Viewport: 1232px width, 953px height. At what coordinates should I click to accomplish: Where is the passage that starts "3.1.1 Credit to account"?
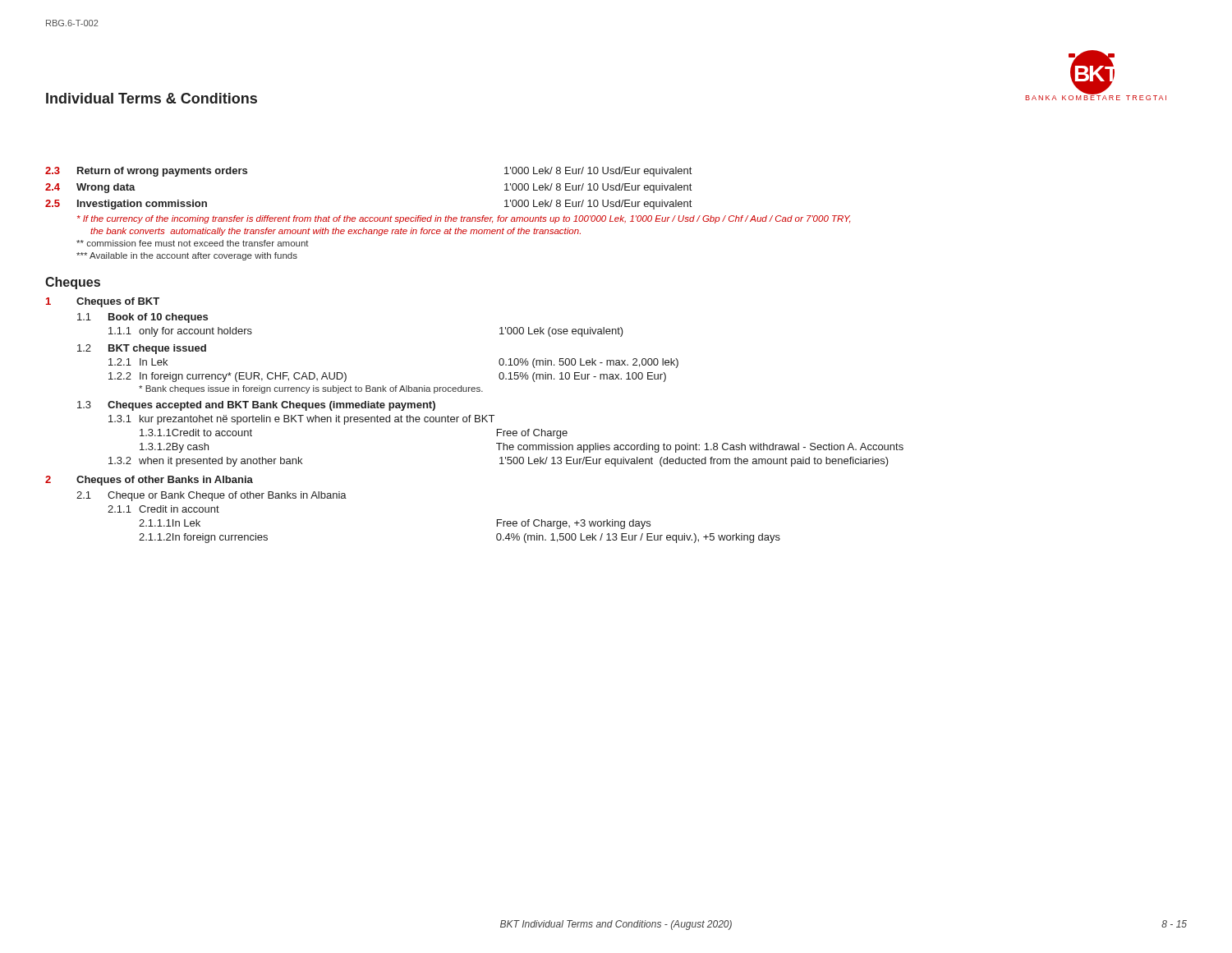pos(663,433)
